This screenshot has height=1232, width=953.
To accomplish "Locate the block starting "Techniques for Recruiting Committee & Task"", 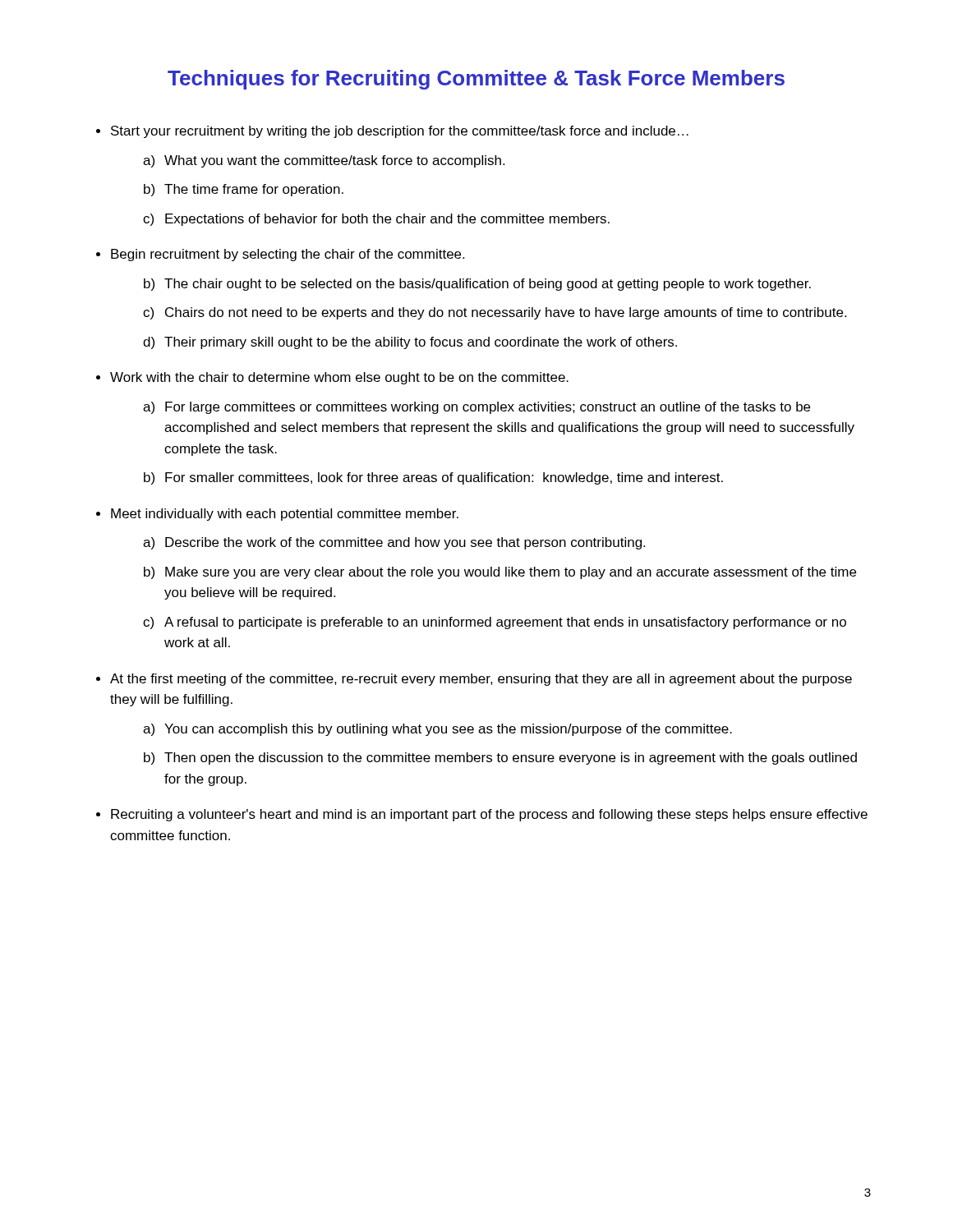I will (476, 78).
